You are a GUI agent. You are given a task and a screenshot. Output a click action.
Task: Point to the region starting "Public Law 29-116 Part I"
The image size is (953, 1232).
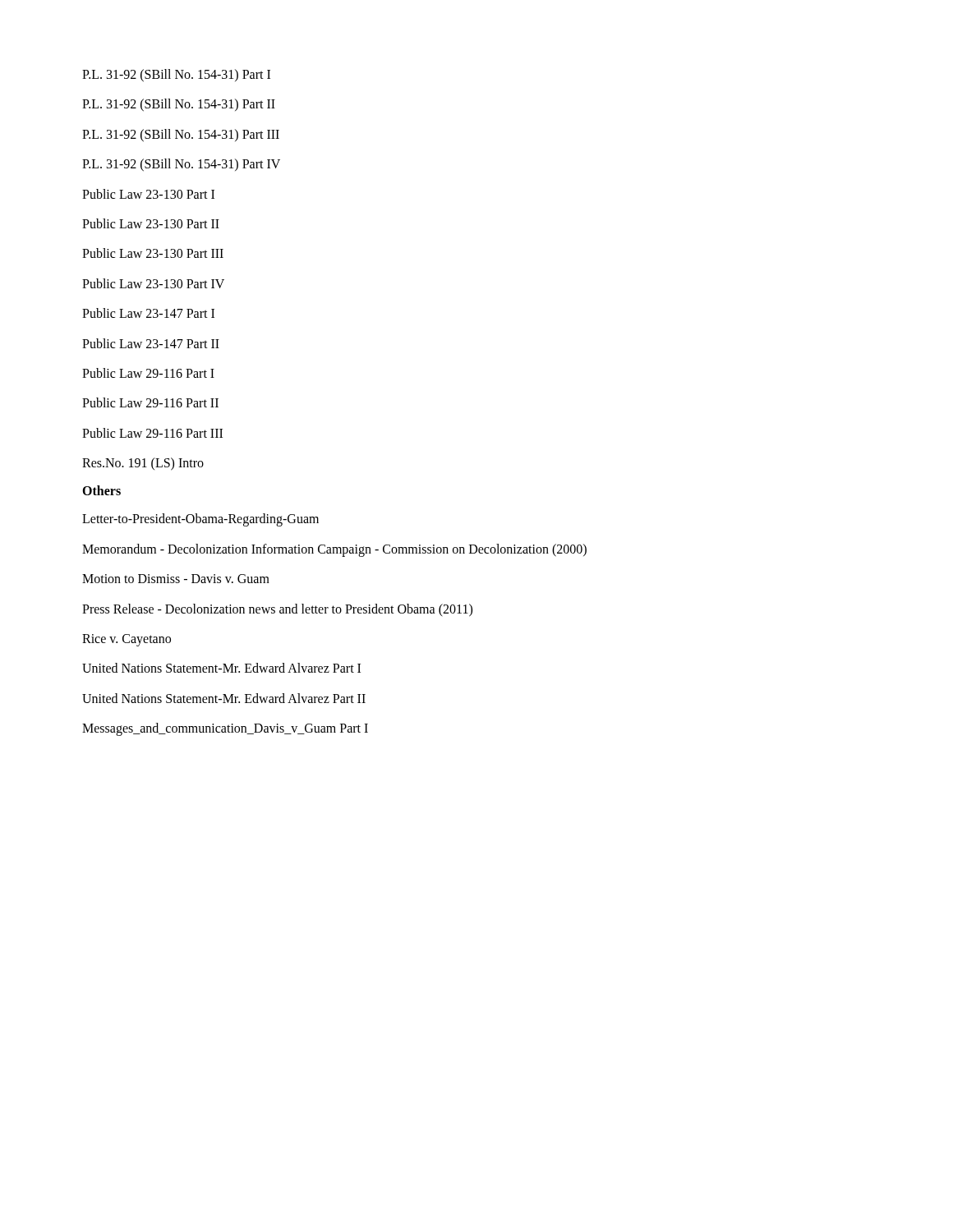[x=148, y=373]
